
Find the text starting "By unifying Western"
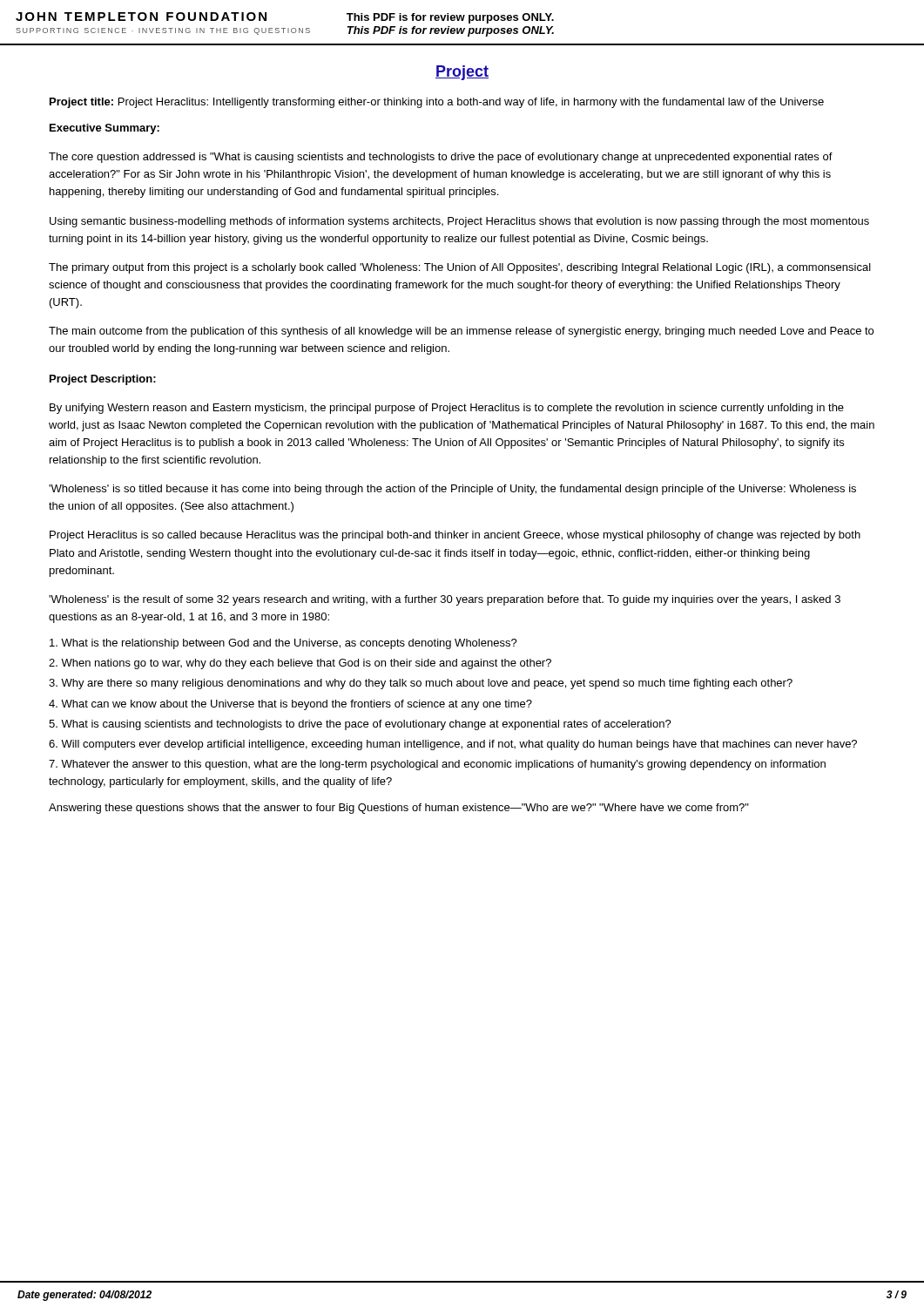(462, 433)
